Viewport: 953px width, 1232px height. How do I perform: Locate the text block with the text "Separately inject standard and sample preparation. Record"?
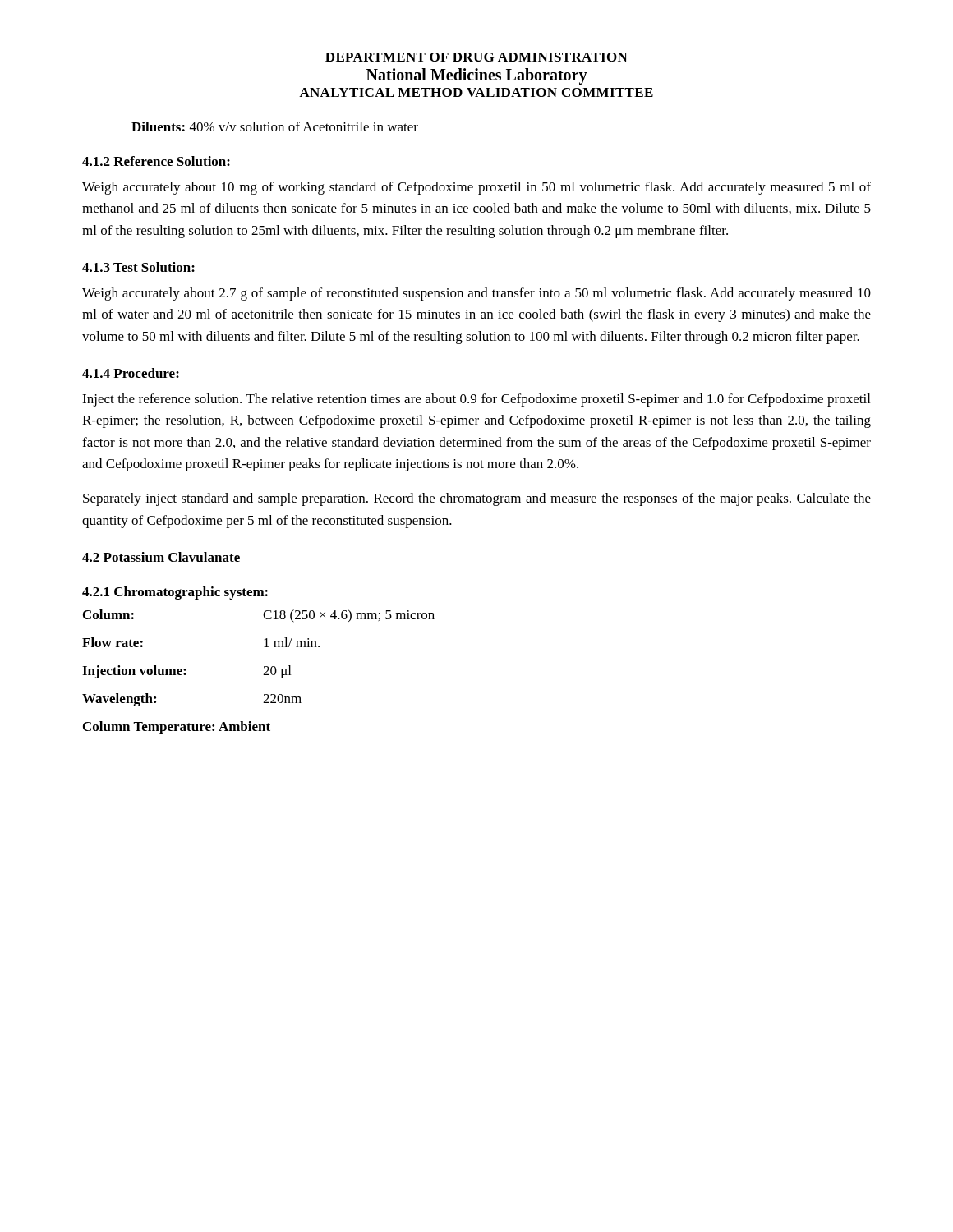coord(476,509)
